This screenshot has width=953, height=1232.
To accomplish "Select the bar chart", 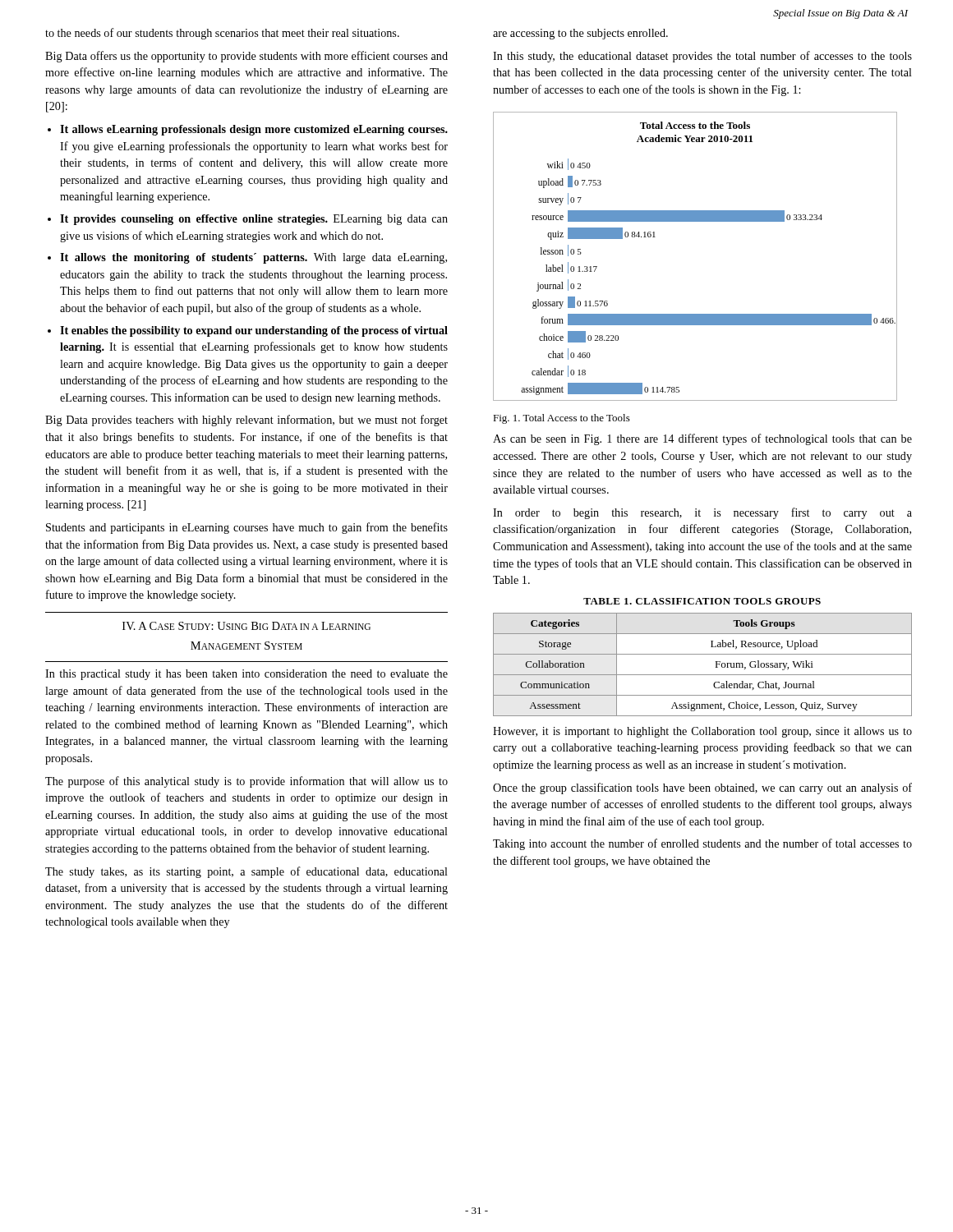I will coord(695,257).
